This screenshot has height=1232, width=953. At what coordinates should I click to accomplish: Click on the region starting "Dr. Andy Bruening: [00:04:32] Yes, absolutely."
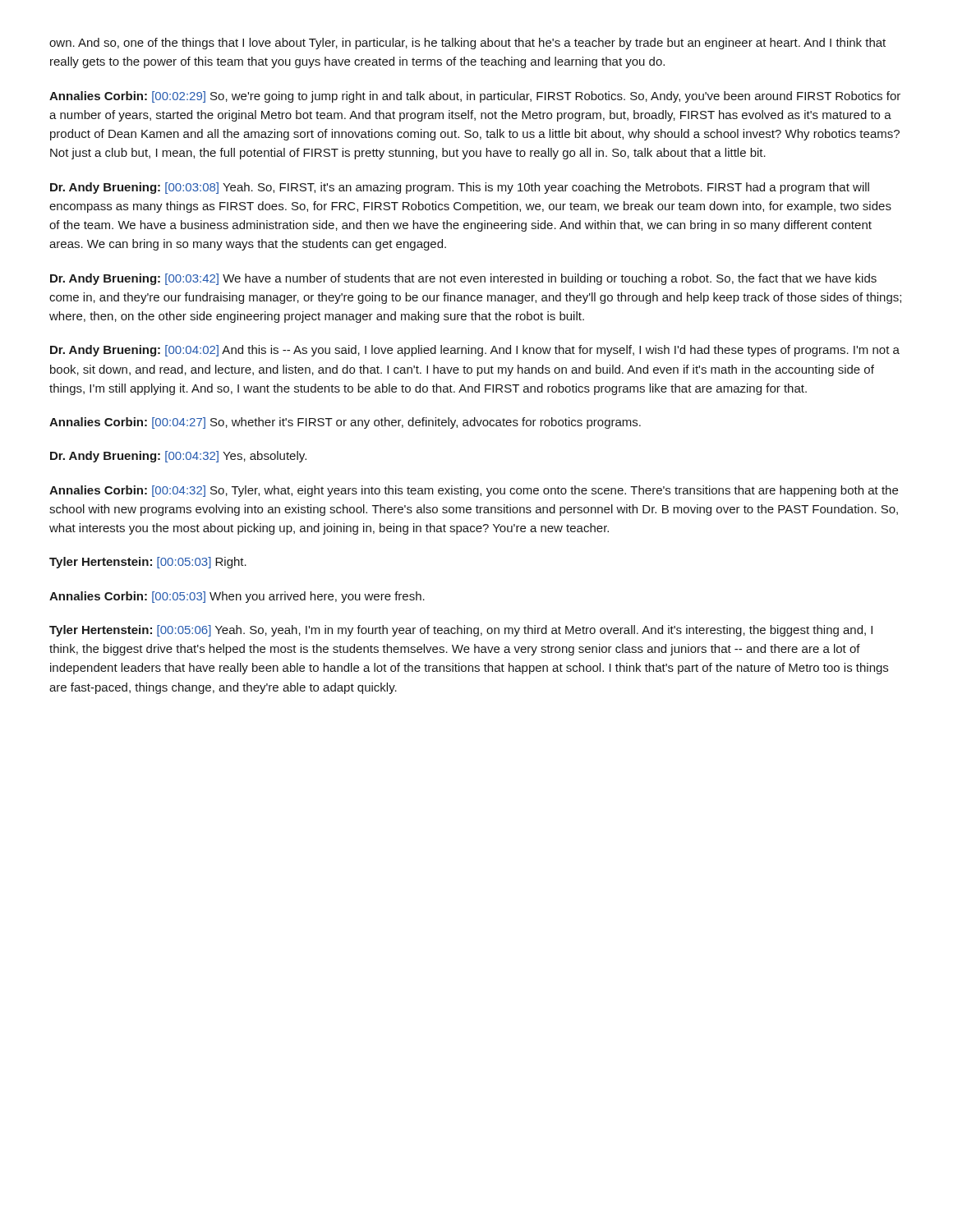pyautogui.click(x=178, y=456)
